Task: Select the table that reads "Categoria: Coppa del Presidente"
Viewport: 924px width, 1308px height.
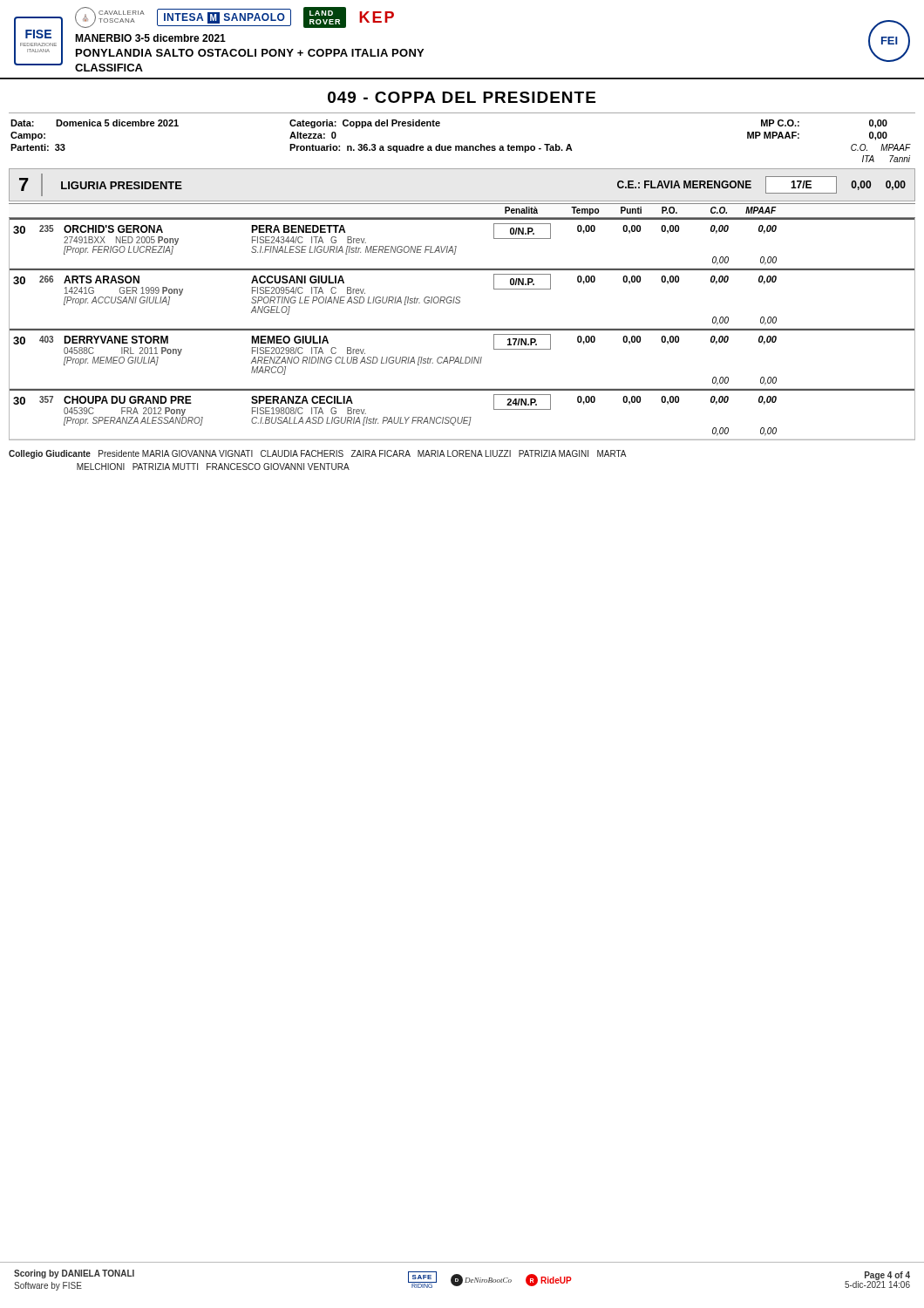Action: coord(462,141)
